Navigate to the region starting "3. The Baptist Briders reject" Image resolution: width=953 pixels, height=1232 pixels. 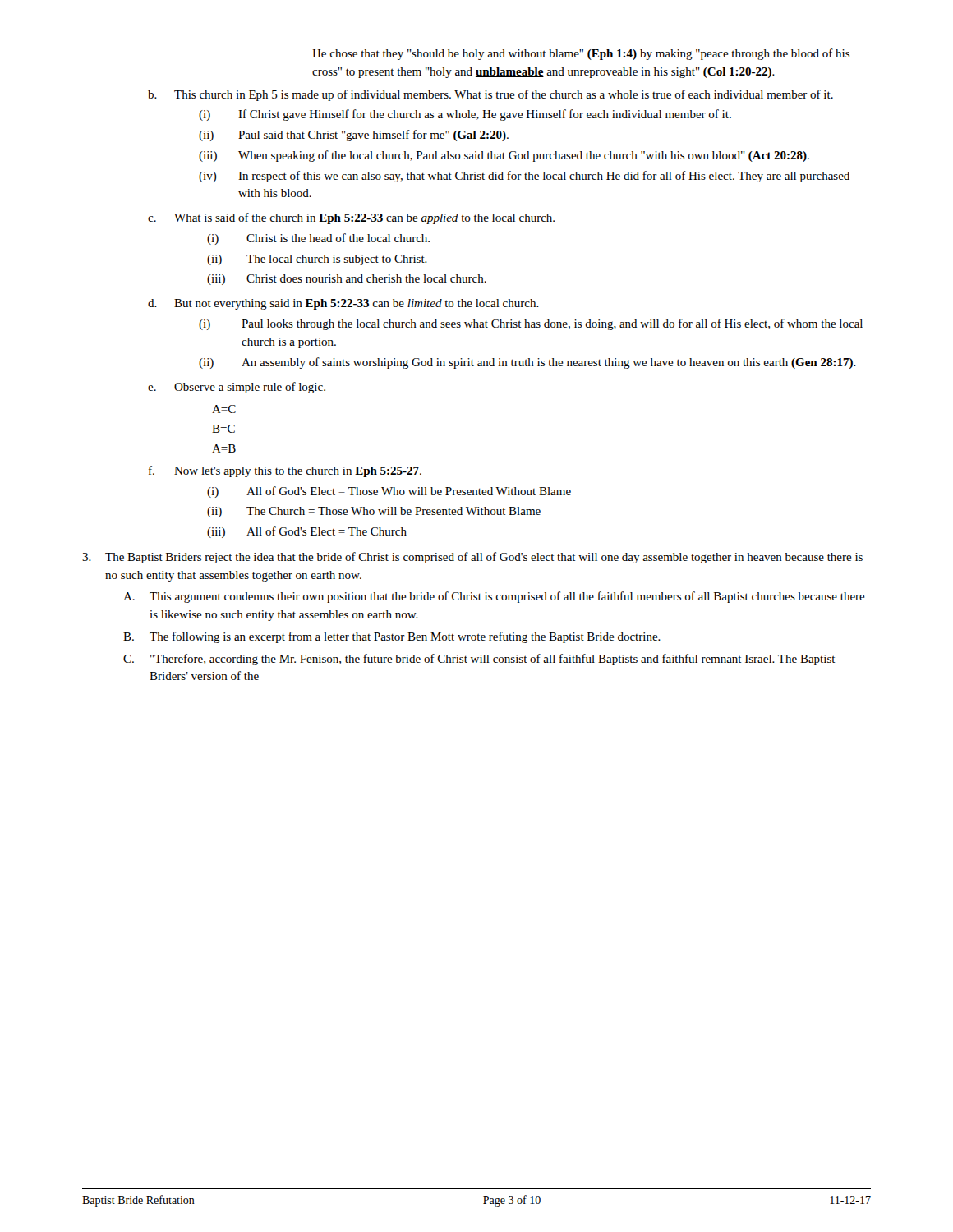472,558
